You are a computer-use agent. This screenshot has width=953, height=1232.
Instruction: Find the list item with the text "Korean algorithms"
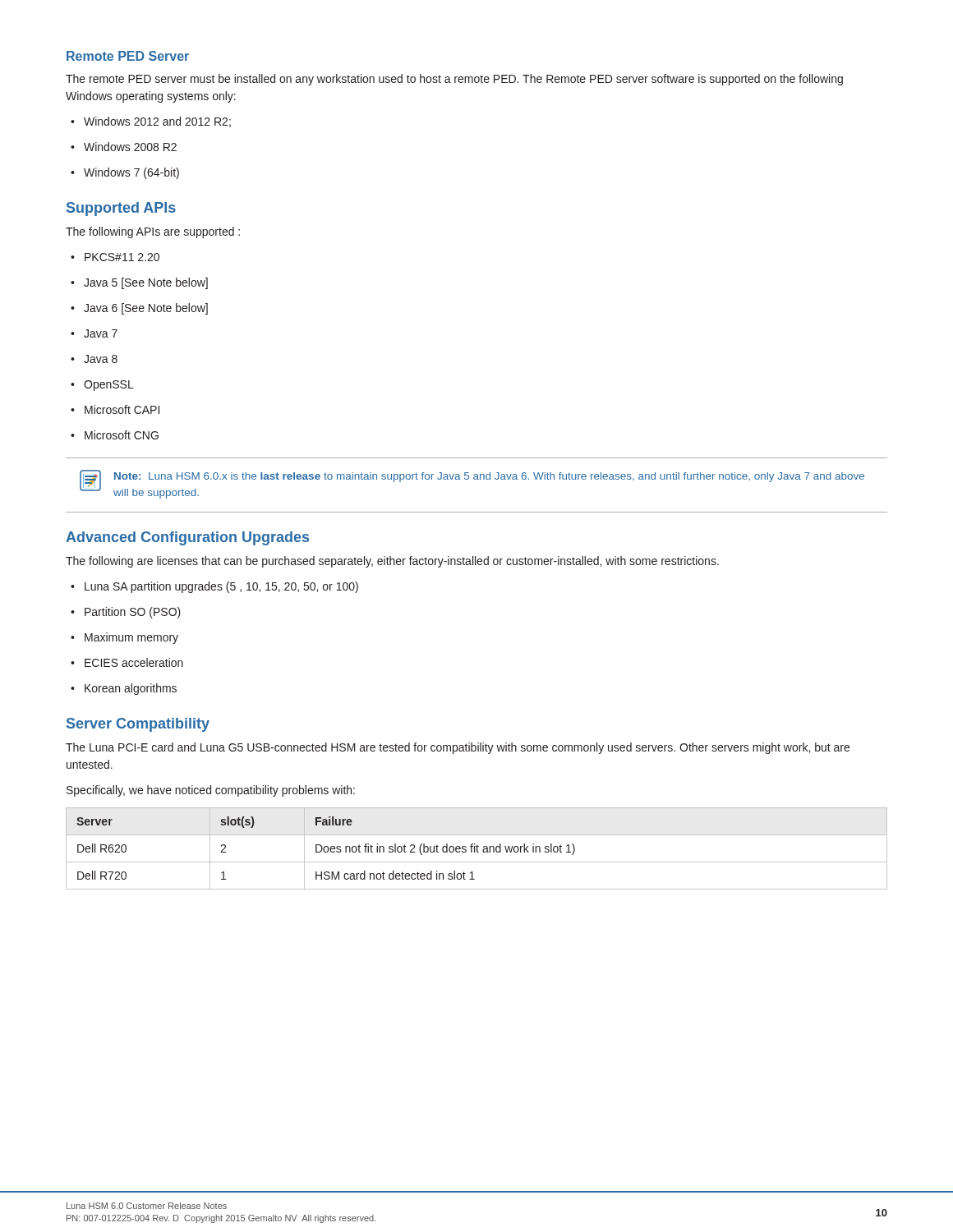coord(124,689)
